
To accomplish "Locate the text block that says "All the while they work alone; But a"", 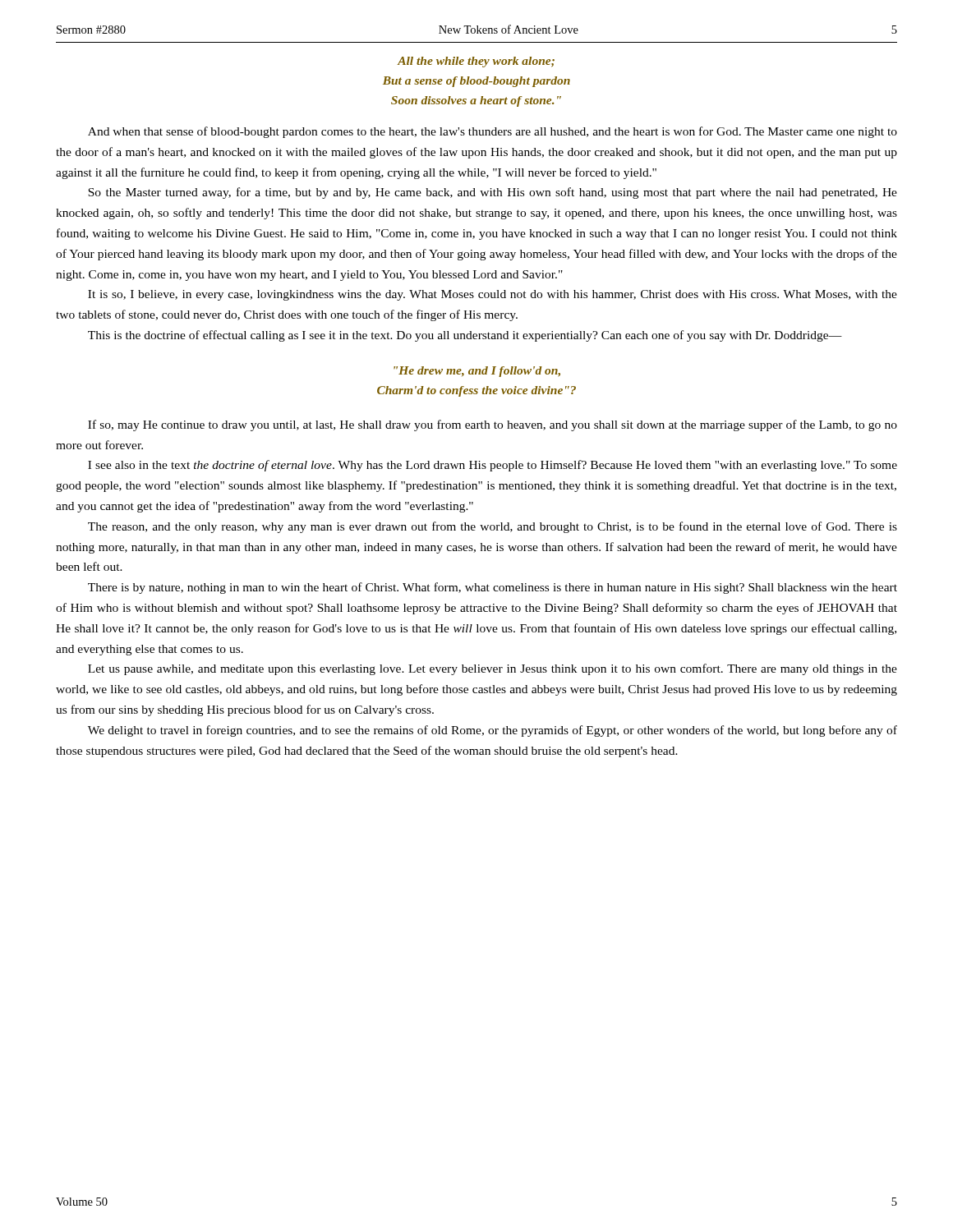I will coord(476,80).
